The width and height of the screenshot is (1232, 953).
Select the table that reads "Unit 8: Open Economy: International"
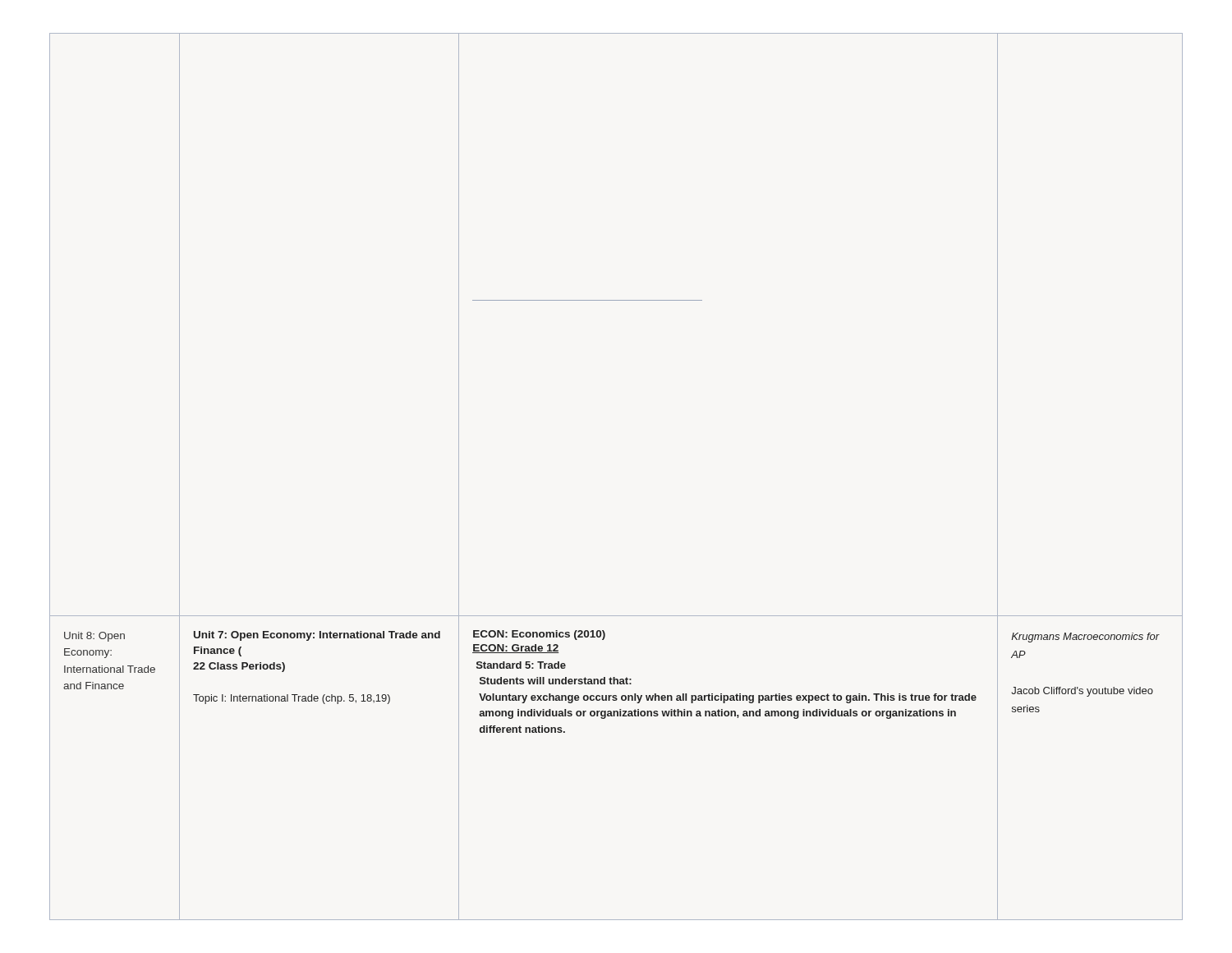(616, 476)
